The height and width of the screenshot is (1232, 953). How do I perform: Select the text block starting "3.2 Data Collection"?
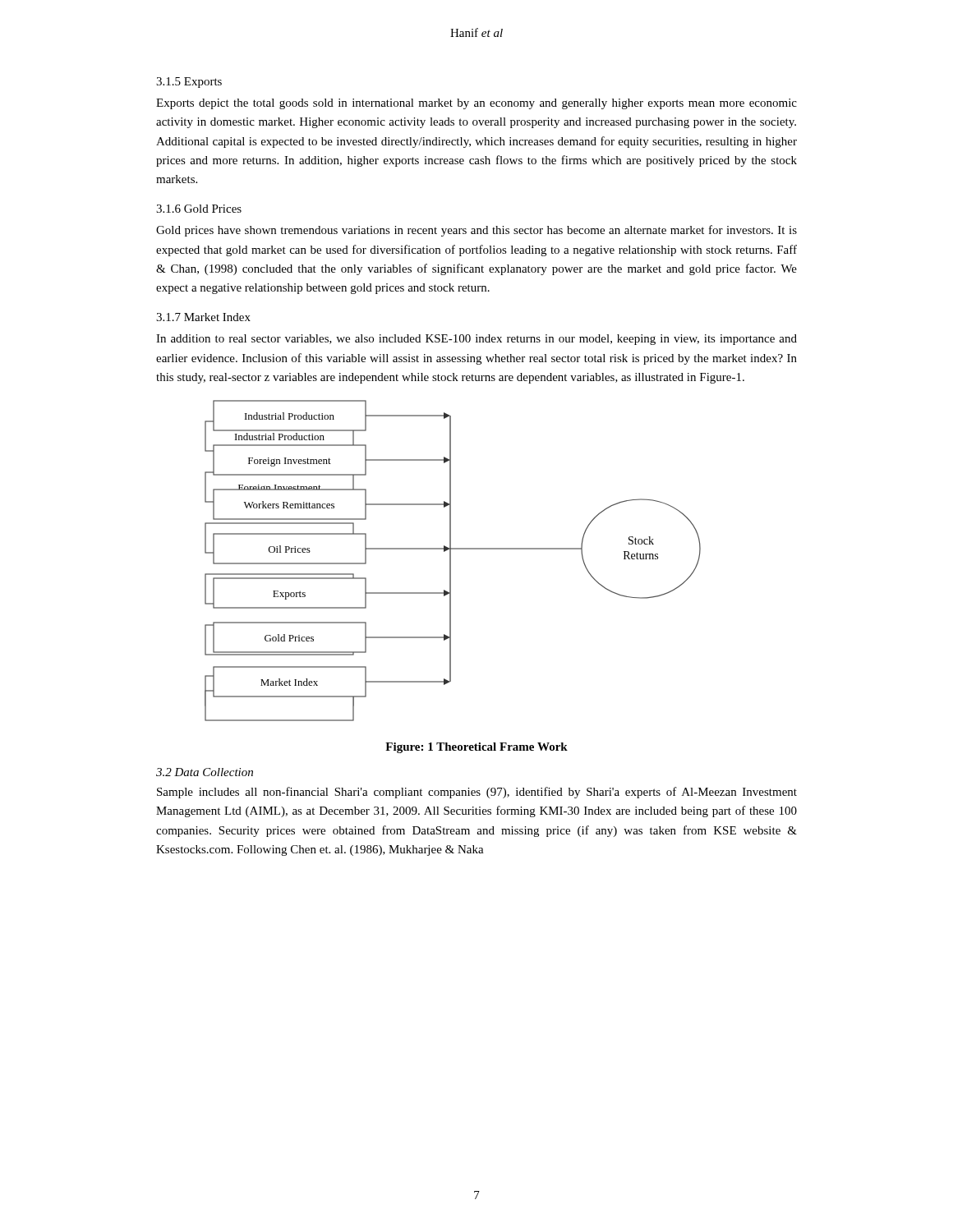[x=205, y=772]
